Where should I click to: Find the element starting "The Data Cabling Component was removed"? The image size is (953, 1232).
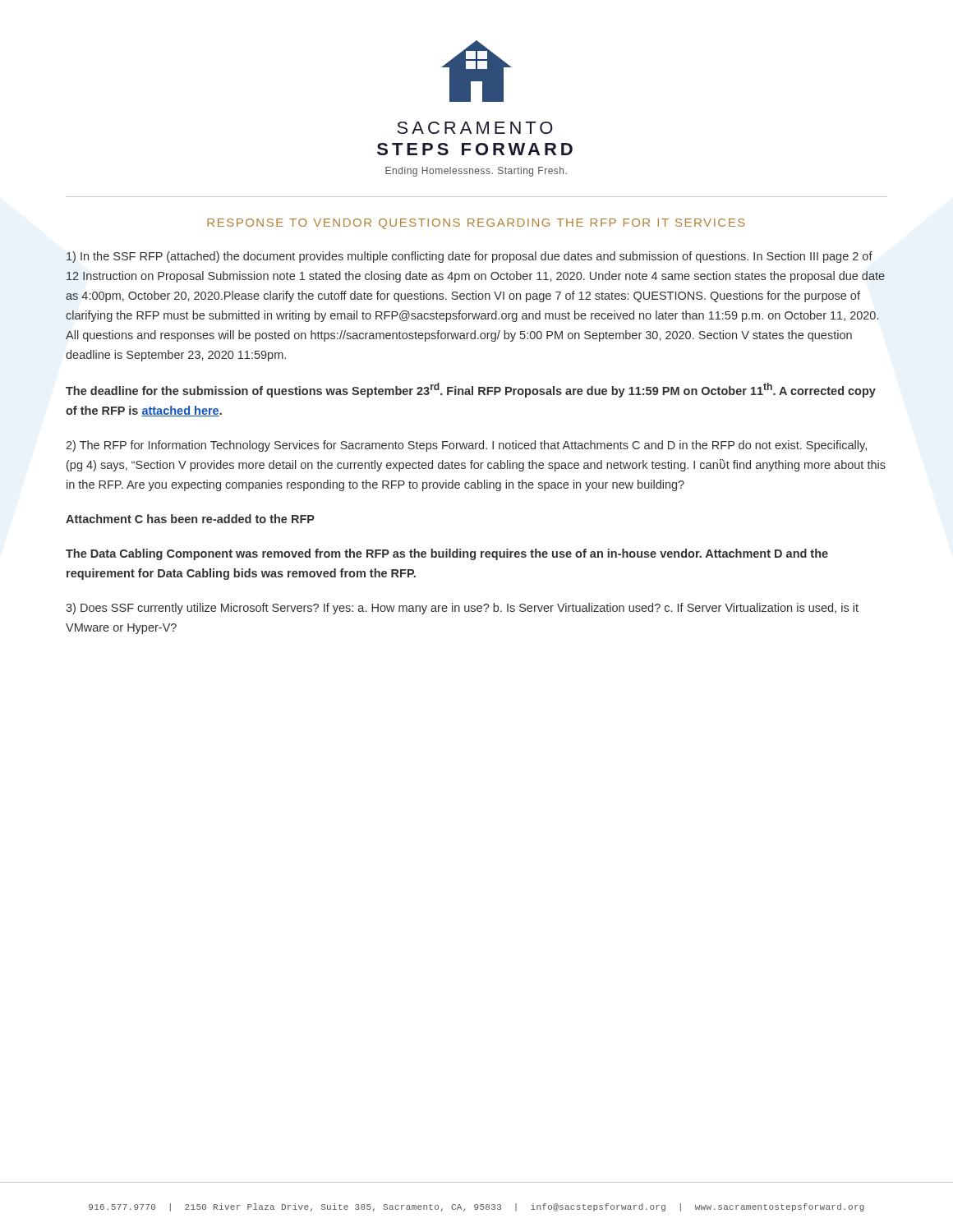coord(447,563)
